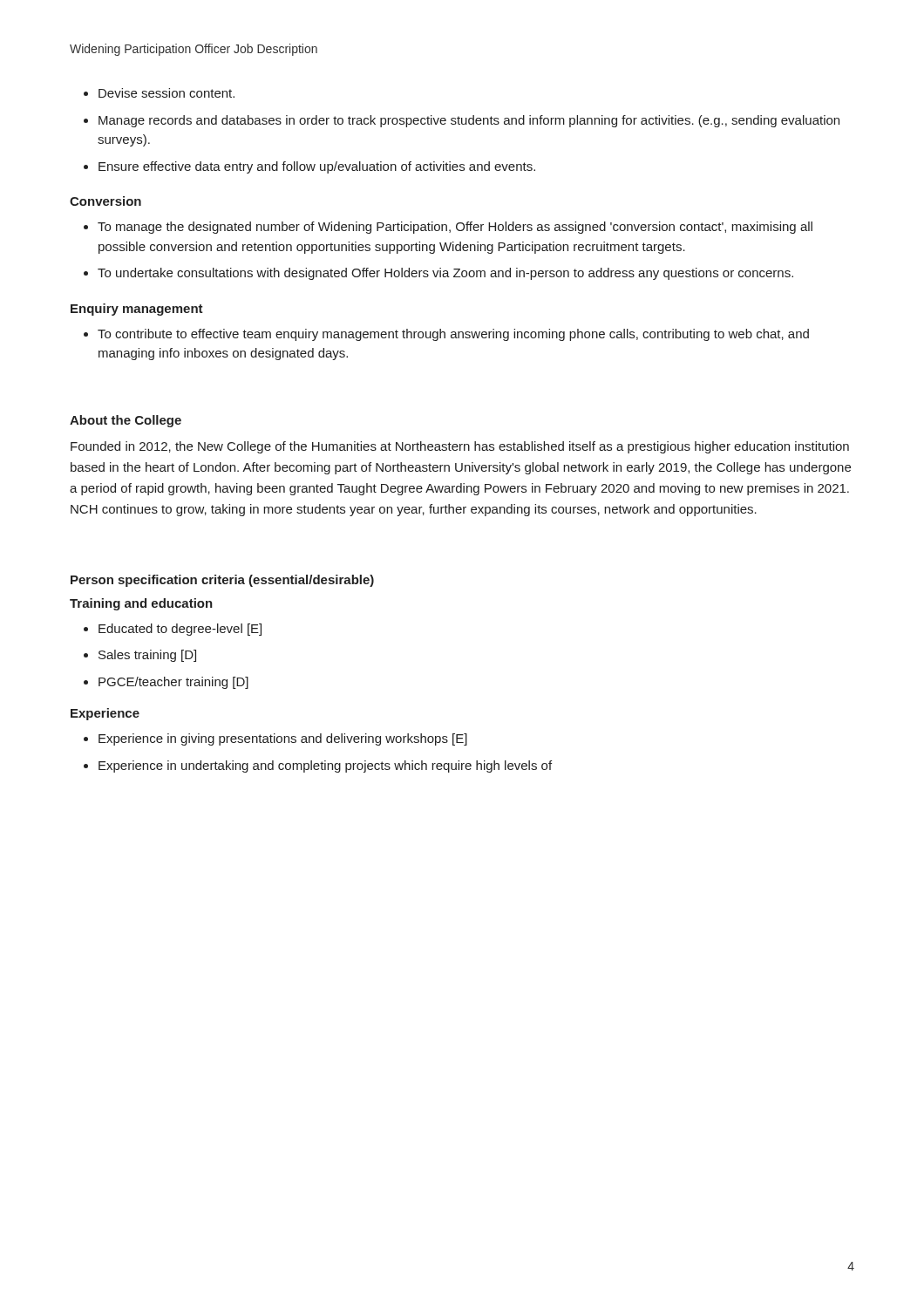The image size is (924, 1308).
Task: Find the block starting "Person specification criteria (essential/desirable)"
Action: tap(222, 579)
